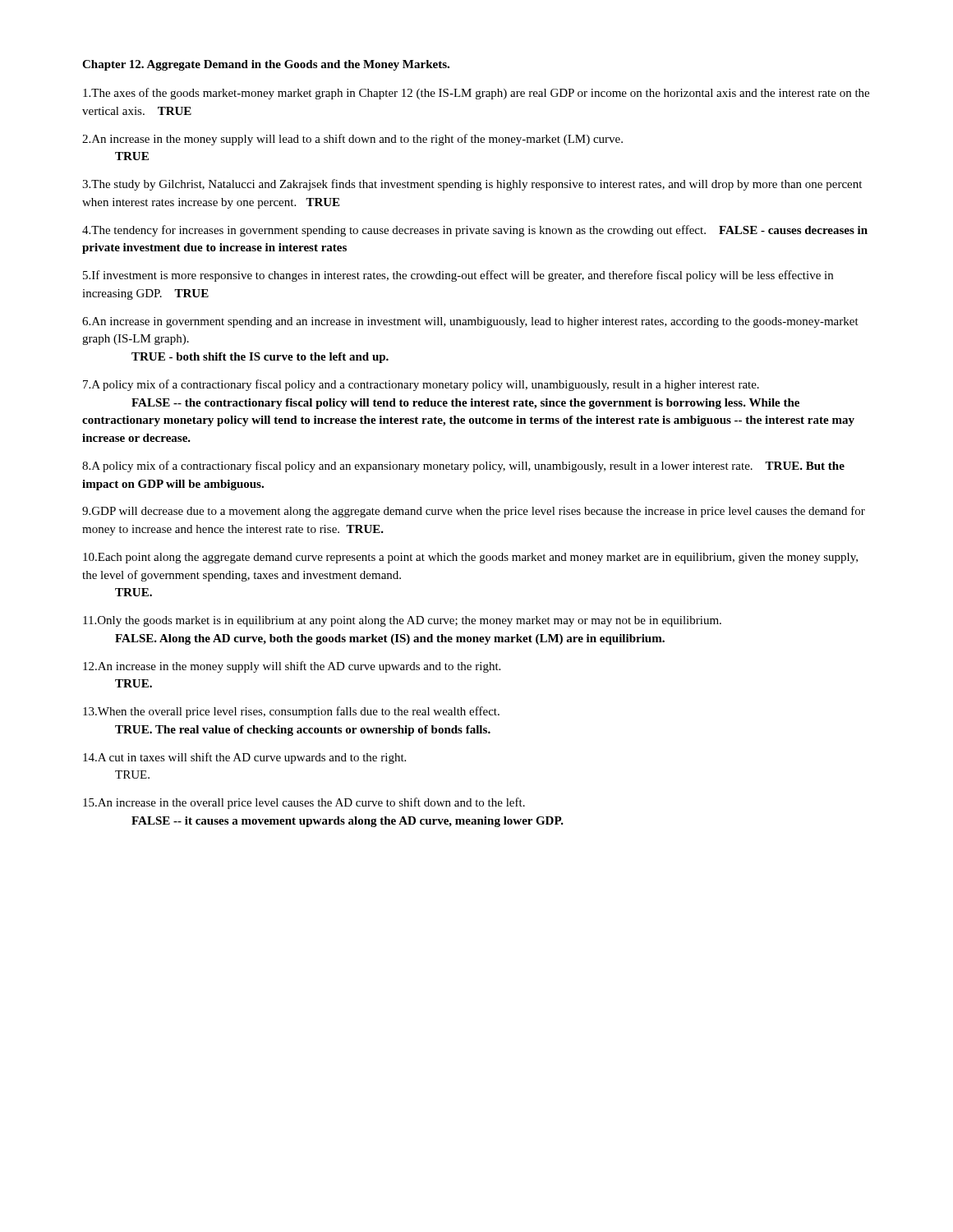Point to the element starting "15.An increase in the overall price level"

pos(323,811)
